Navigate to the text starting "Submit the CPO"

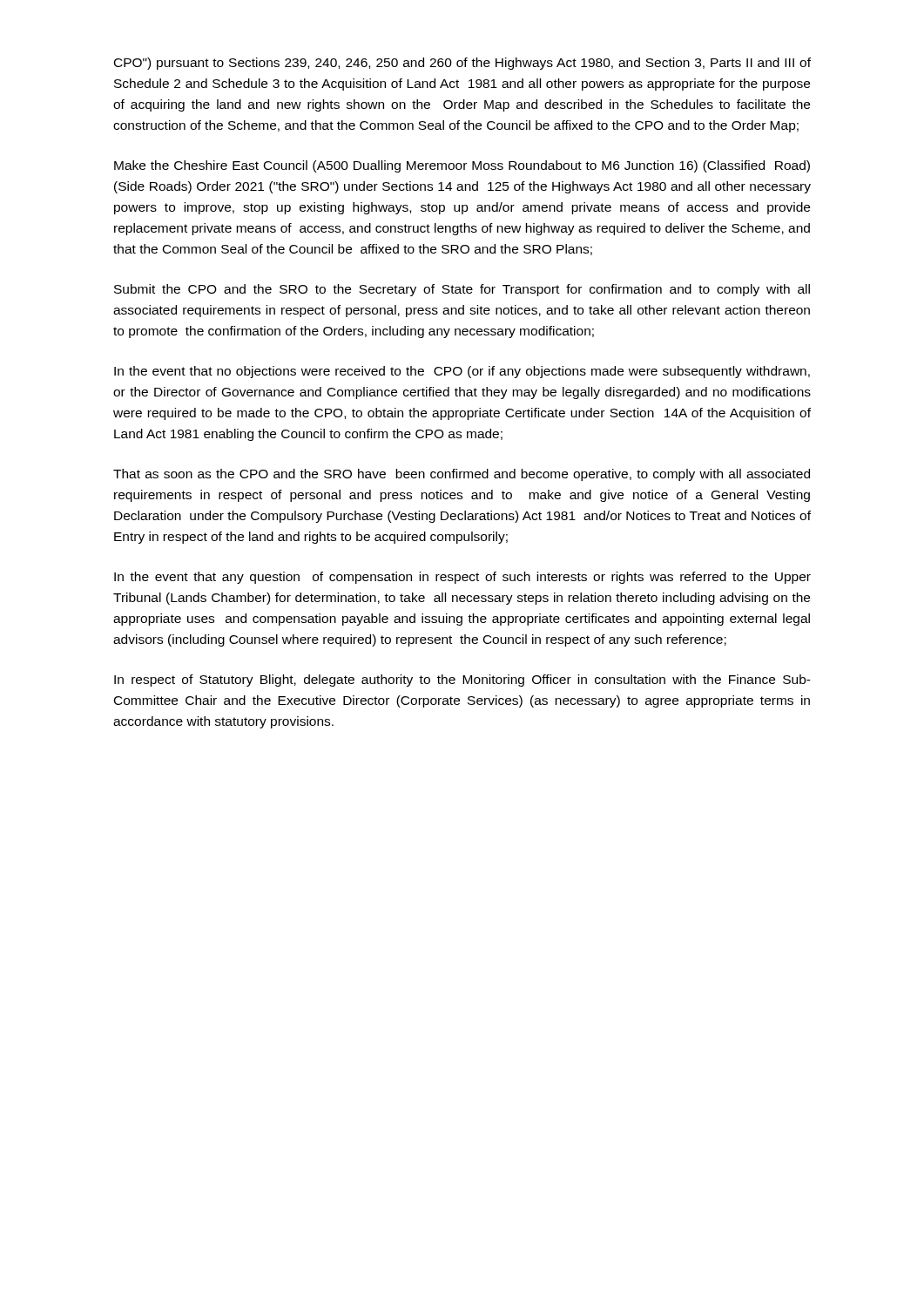462,310
